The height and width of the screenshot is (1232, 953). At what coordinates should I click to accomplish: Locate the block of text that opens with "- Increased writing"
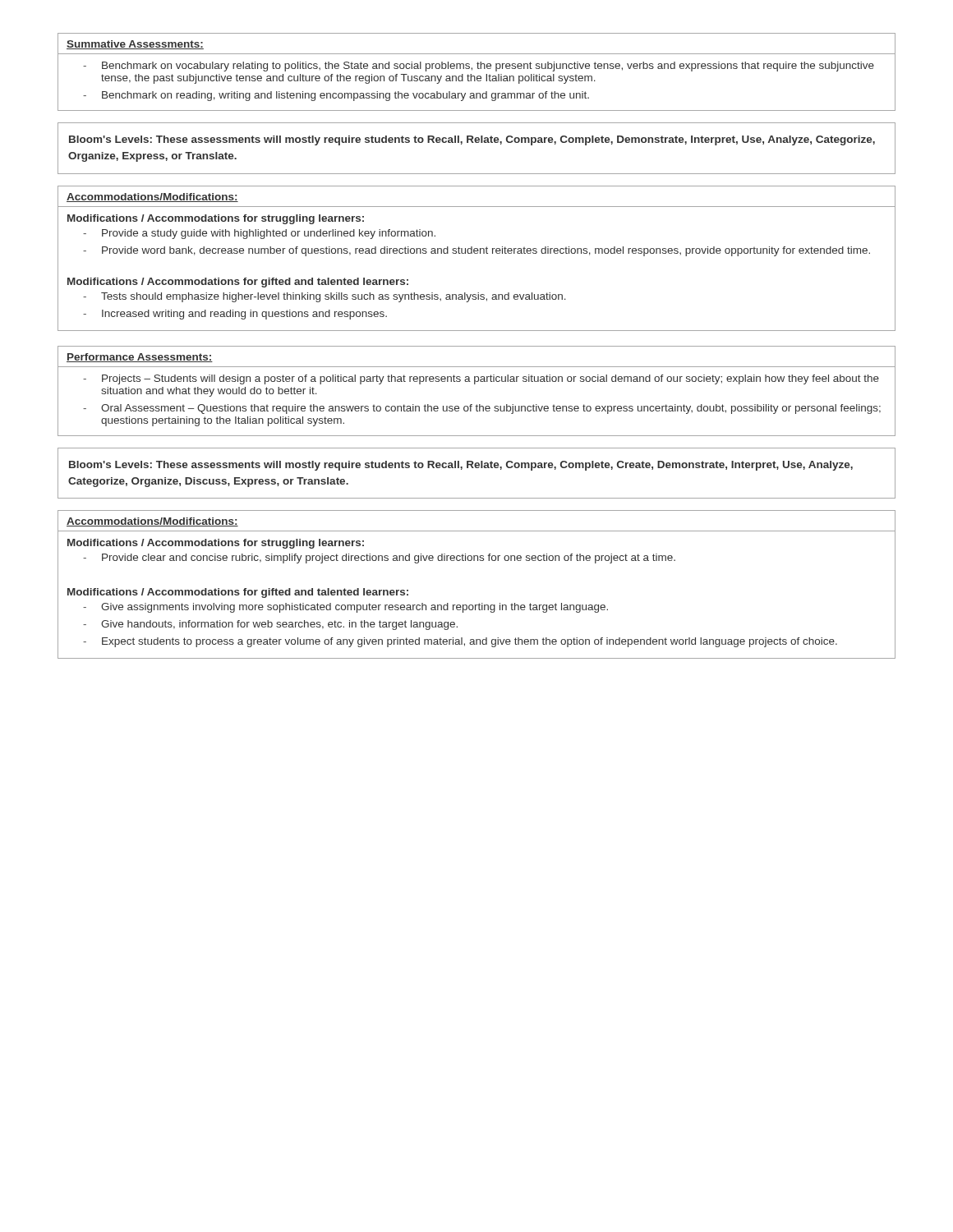(x=235, y=315)
